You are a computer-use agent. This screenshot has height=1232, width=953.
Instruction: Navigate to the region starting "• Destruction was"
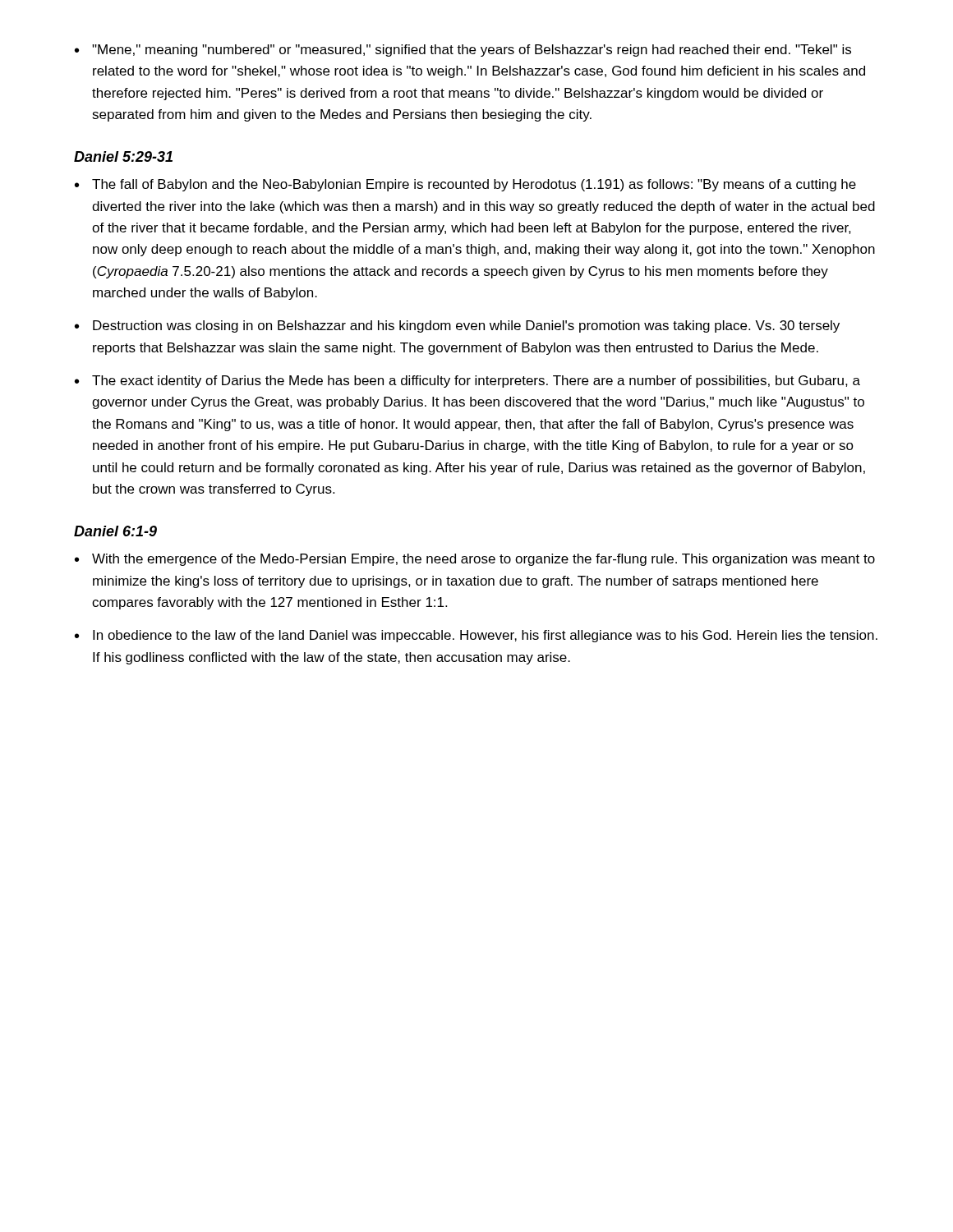(x=476, y=337)
